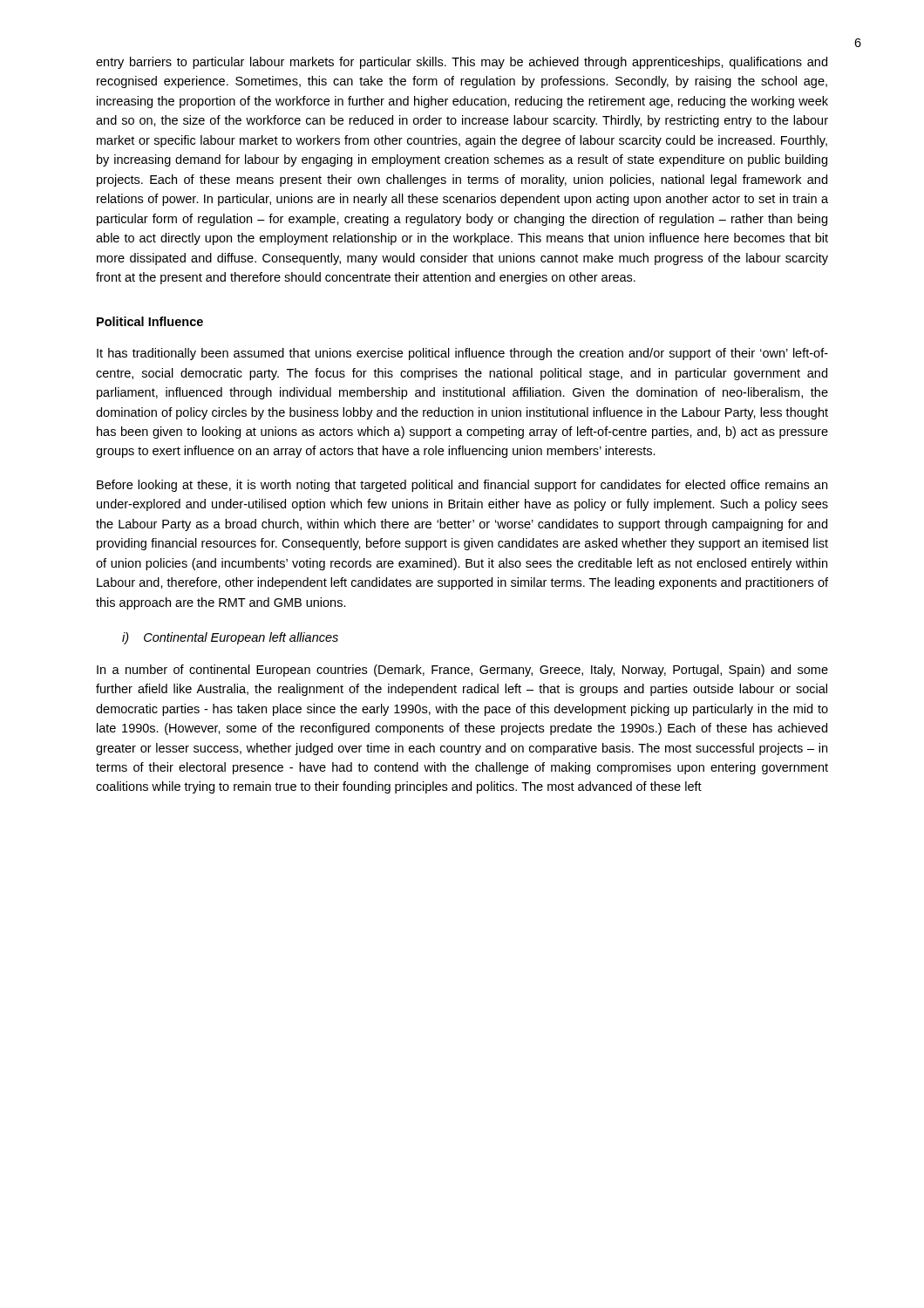Click on the region starting "entry barriers to particular labour markets"
The width and height of the screenshot is (924, 1308).
coord(462,170)
